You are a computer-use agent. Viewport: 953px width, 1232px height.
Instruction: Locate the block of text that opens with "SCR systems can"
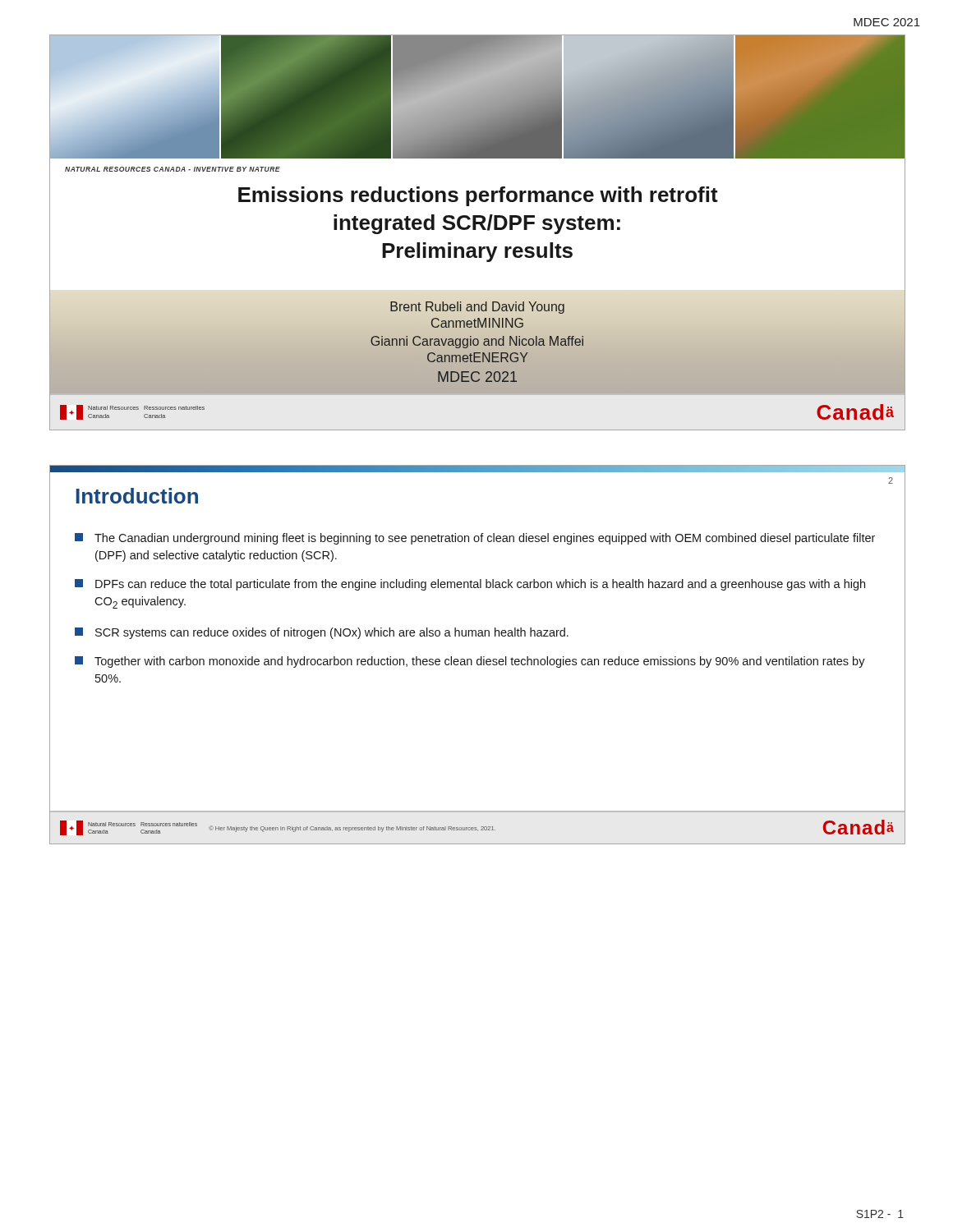pos(322,633)
